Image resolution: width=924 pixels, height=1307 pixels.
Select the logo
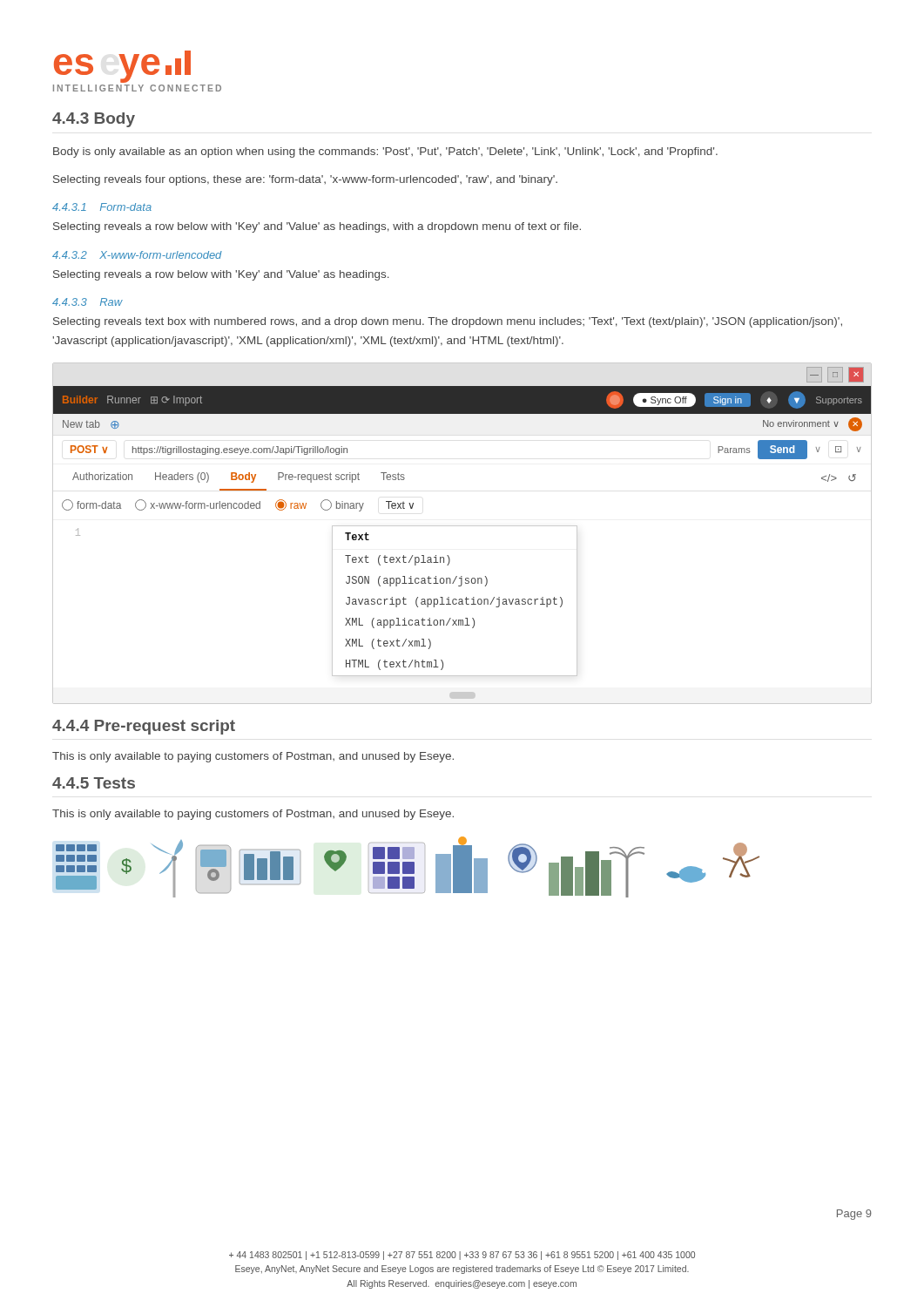462,68
